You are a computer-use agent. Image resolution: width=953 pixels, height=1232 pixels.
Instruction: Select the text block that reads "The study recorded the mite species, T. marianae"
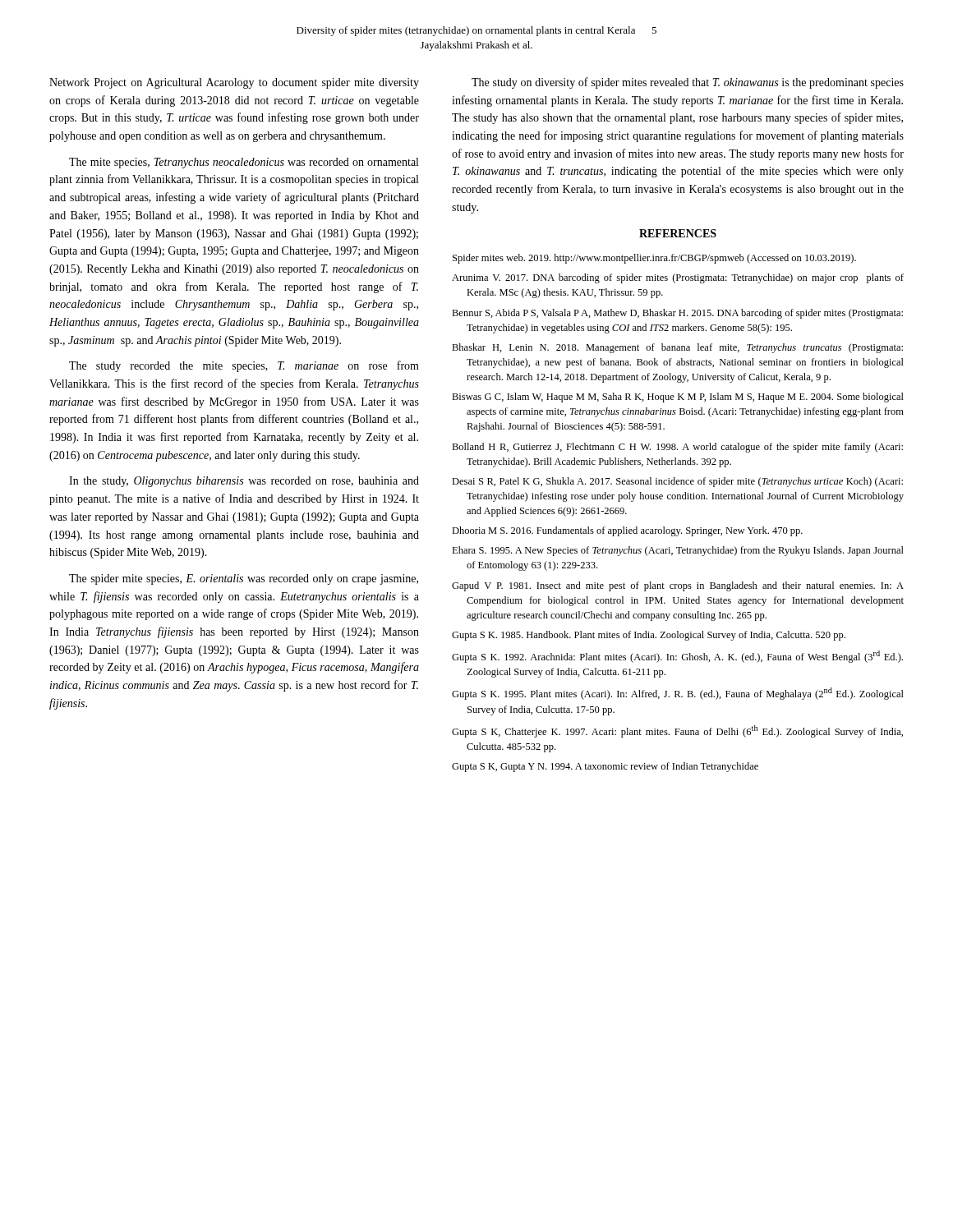pos(234,411)
